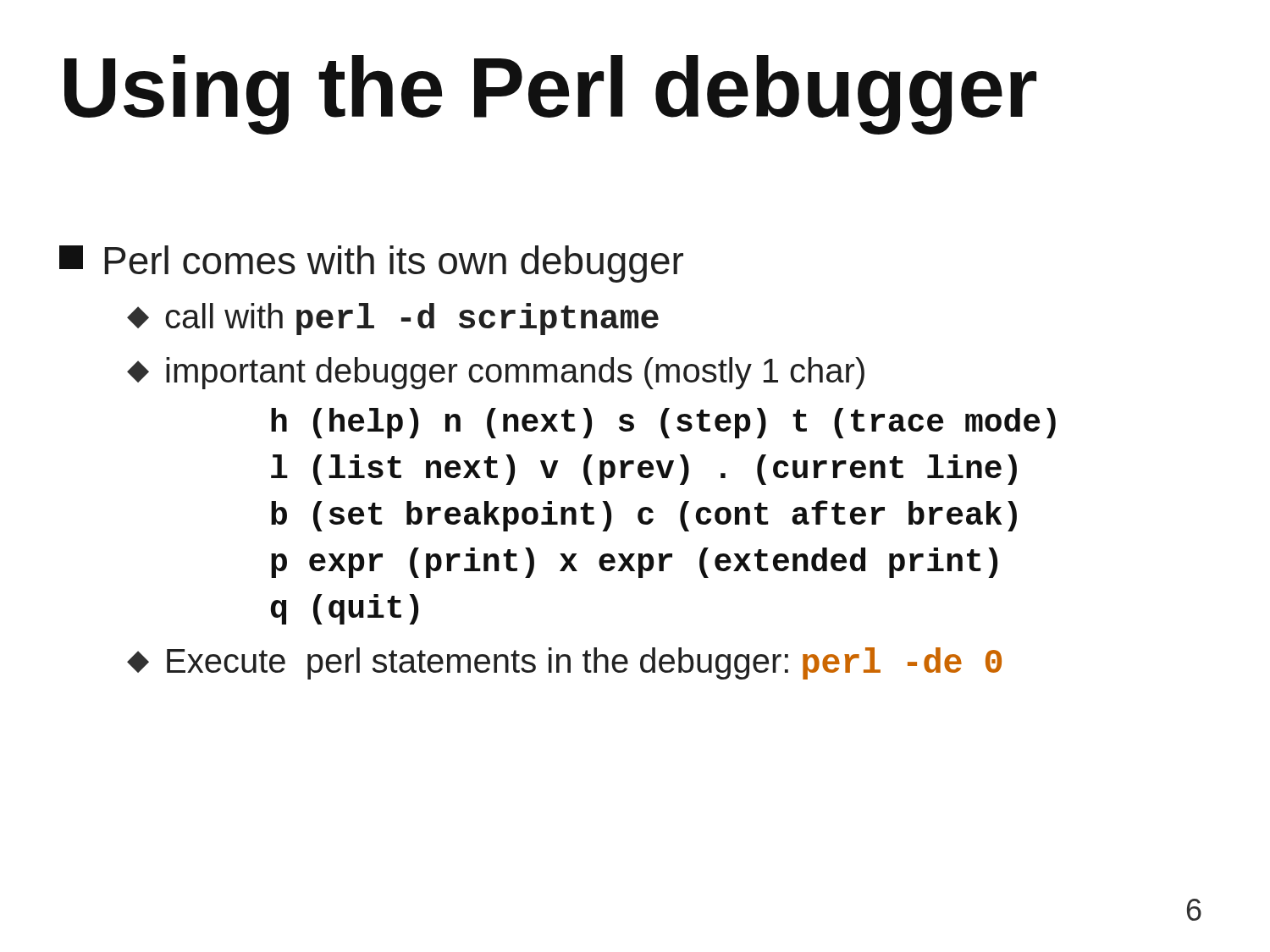Locate the passage starting "◆ important debugger commands"
Image resolution: width=1270 pixels, height=952 pixels.
pos(497,370)
